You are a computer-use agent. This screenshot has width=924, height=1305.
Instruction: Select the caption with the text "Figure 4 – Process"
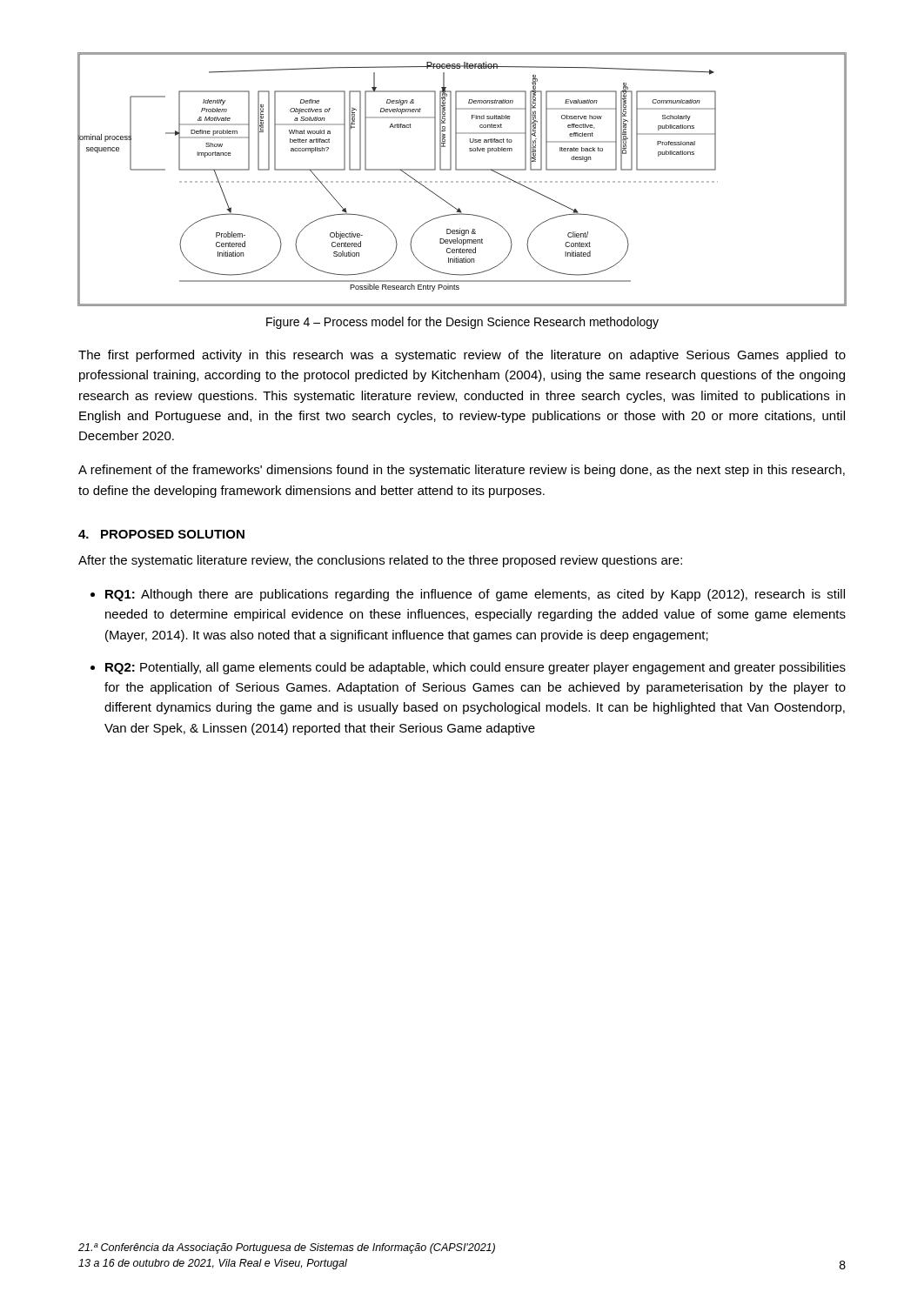[462, 322]
